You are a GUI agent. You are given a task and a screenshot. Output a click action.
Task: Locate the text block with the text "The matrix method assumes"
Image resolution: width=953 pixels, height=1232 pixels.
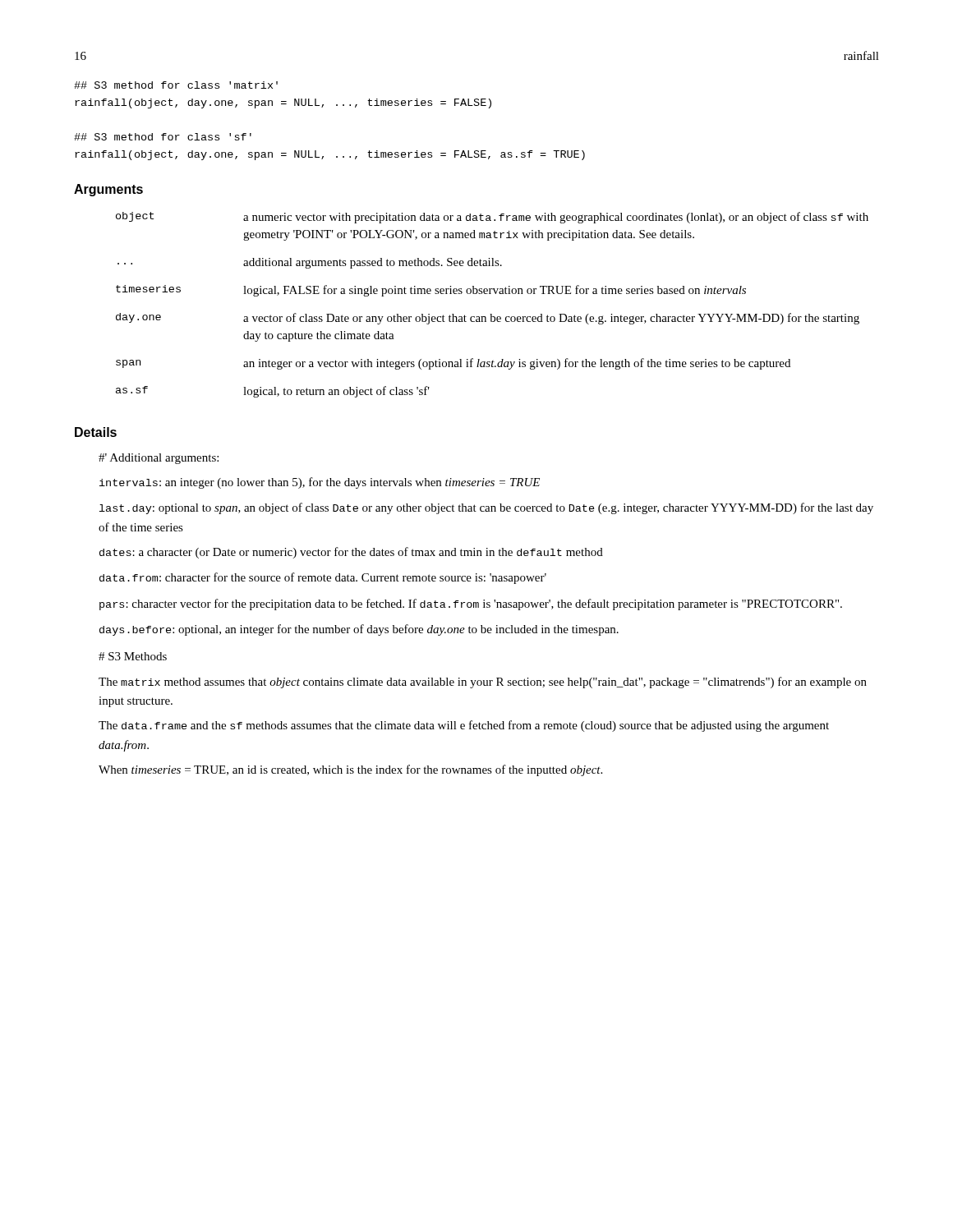point(483,691)
